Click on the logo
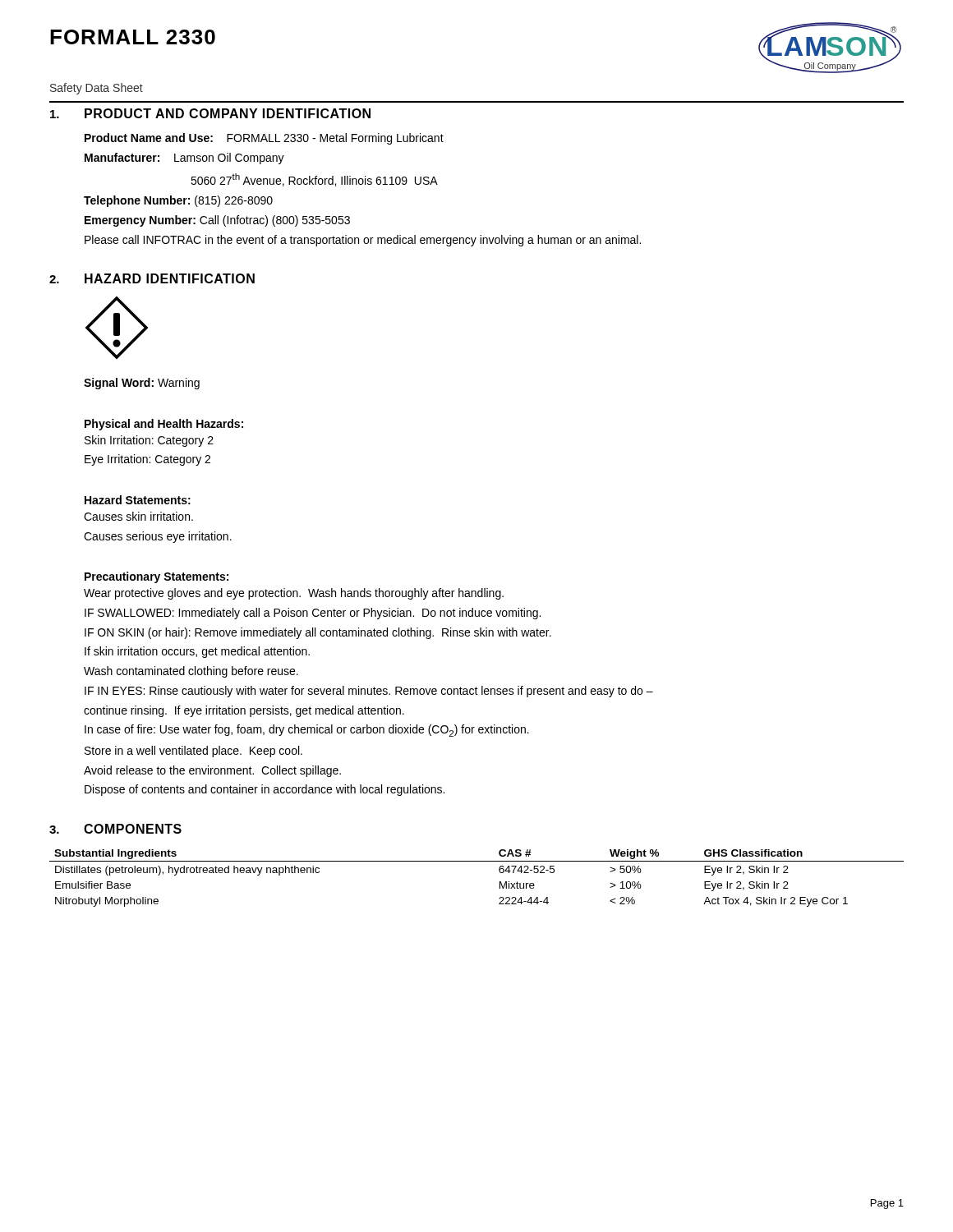Screen dimensions: 1232x953 [x=830, y=46]
